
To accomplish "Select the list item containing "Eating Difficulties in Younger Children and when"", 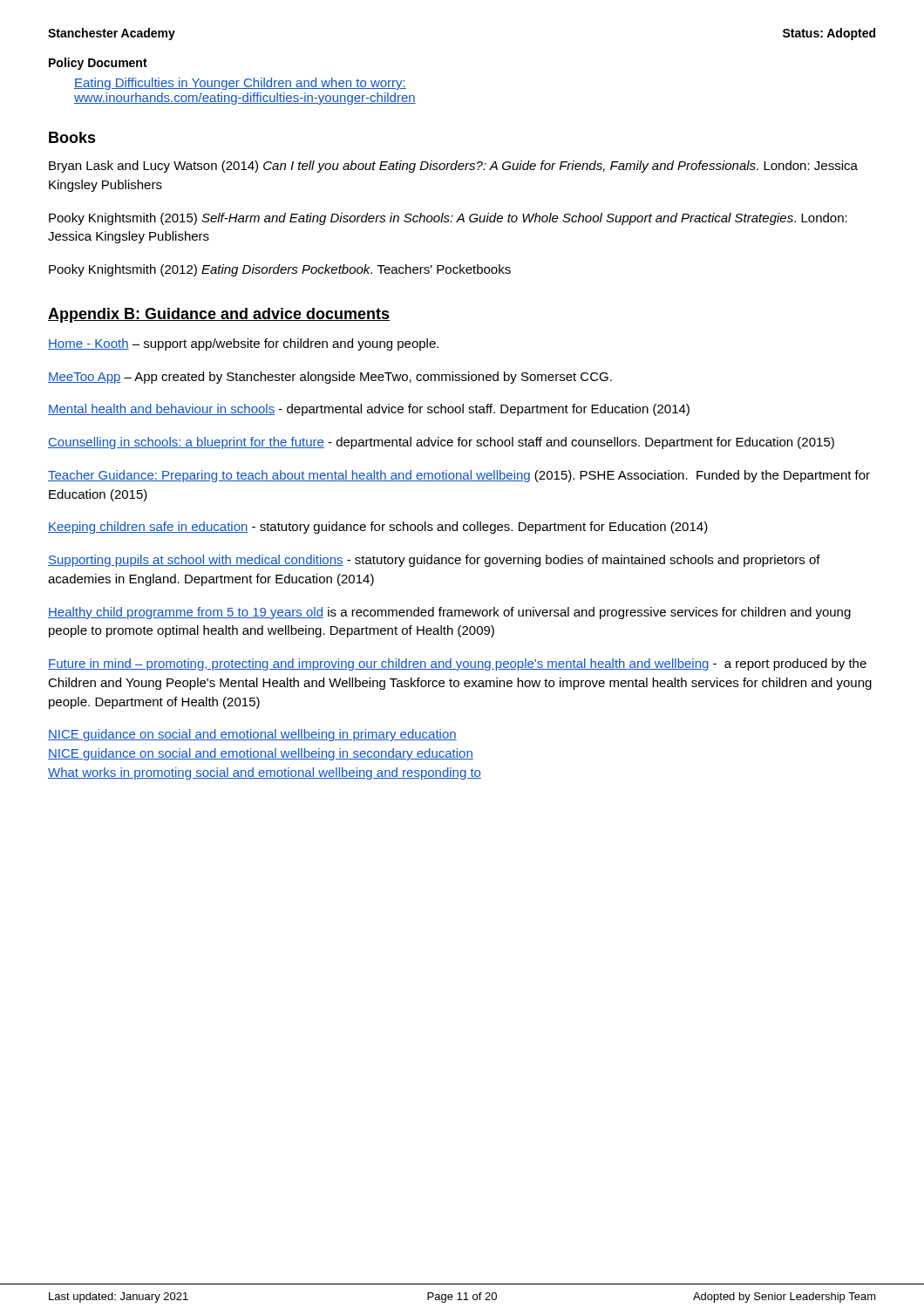I will (x=245, y=90).
